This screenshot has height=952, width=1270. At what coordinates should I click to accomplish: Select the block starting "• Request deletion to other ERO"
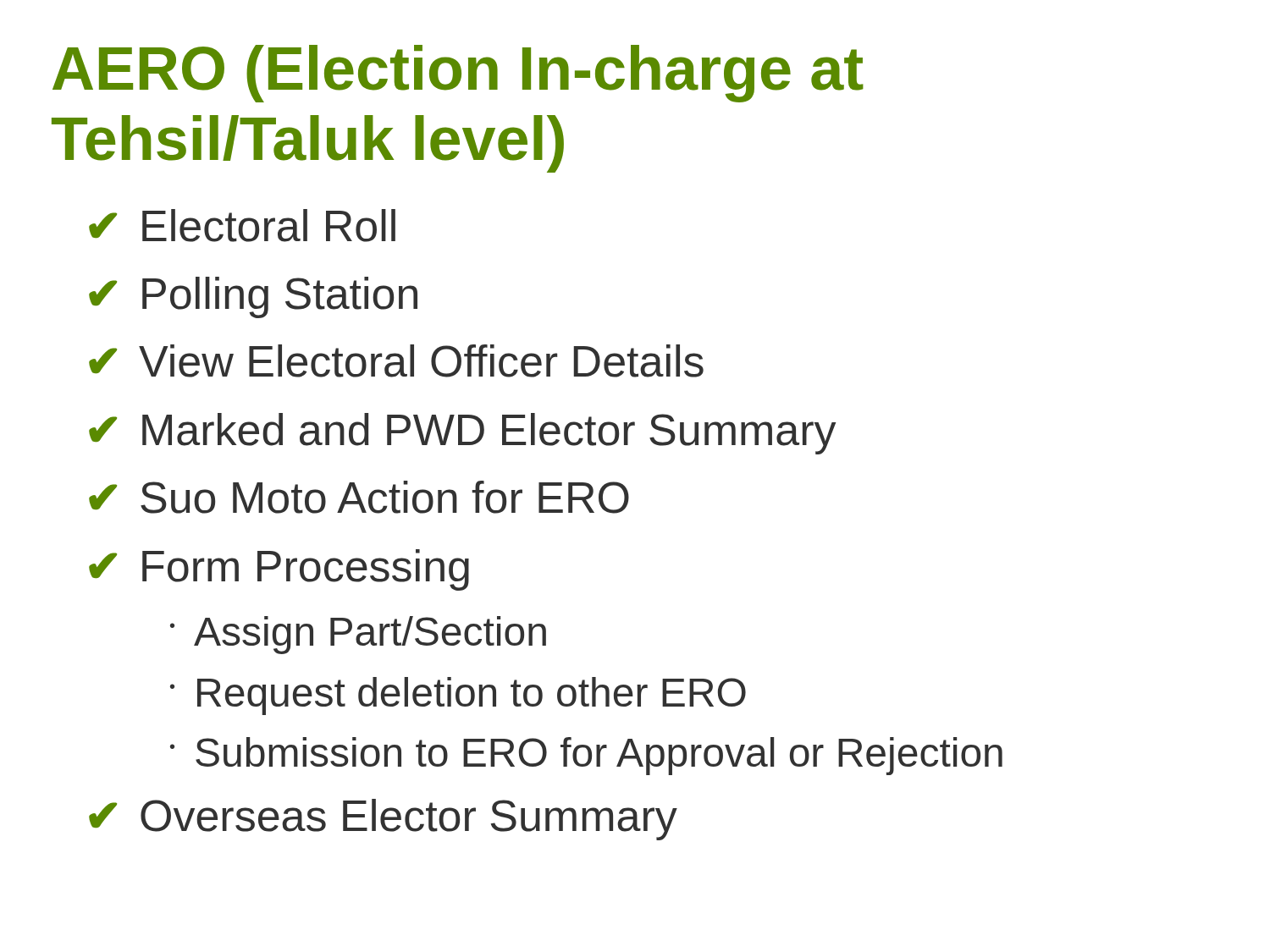click(x=458, y=692)
